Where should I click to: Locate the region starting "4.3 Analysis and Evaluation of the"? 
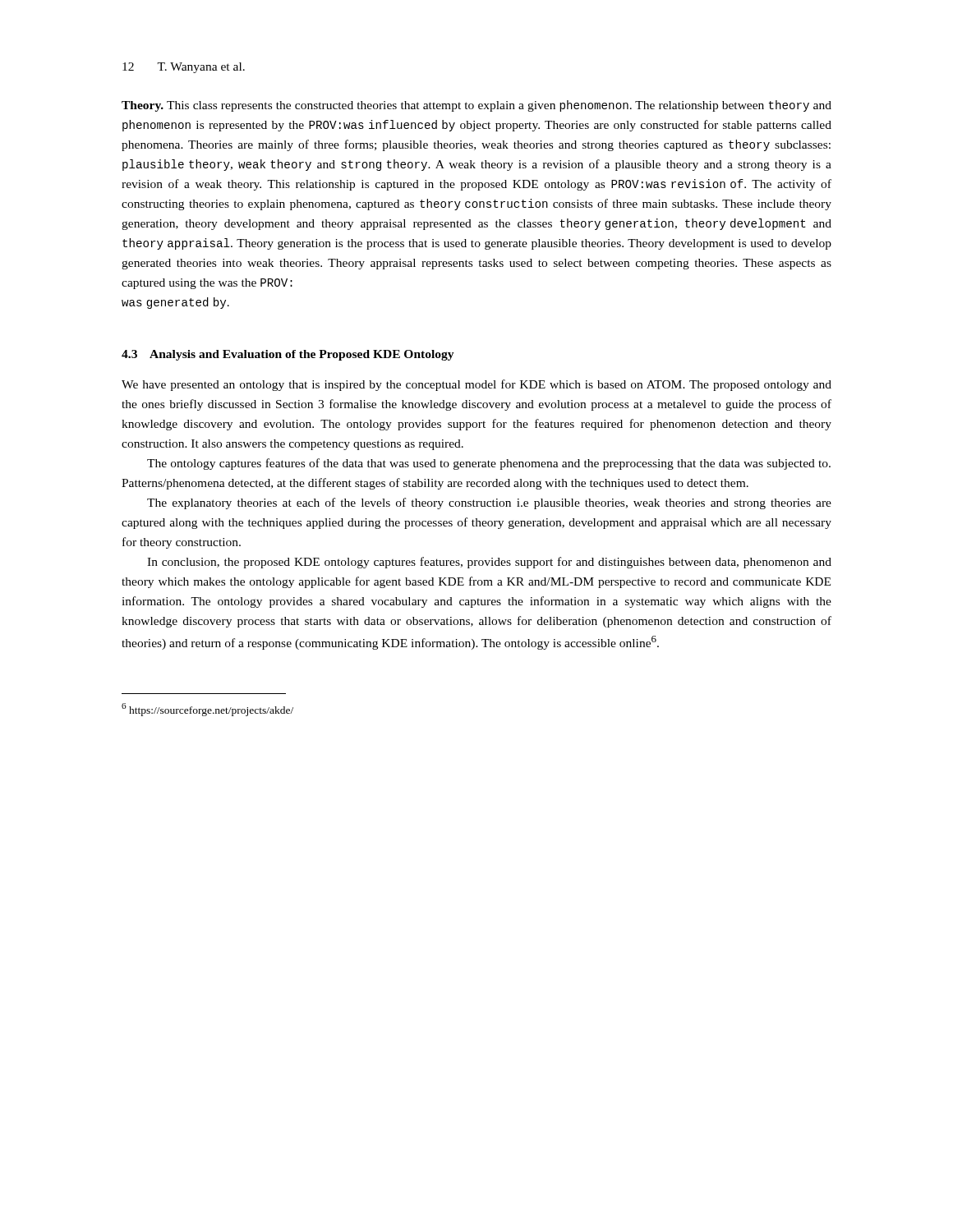click(x=288, y=354)
